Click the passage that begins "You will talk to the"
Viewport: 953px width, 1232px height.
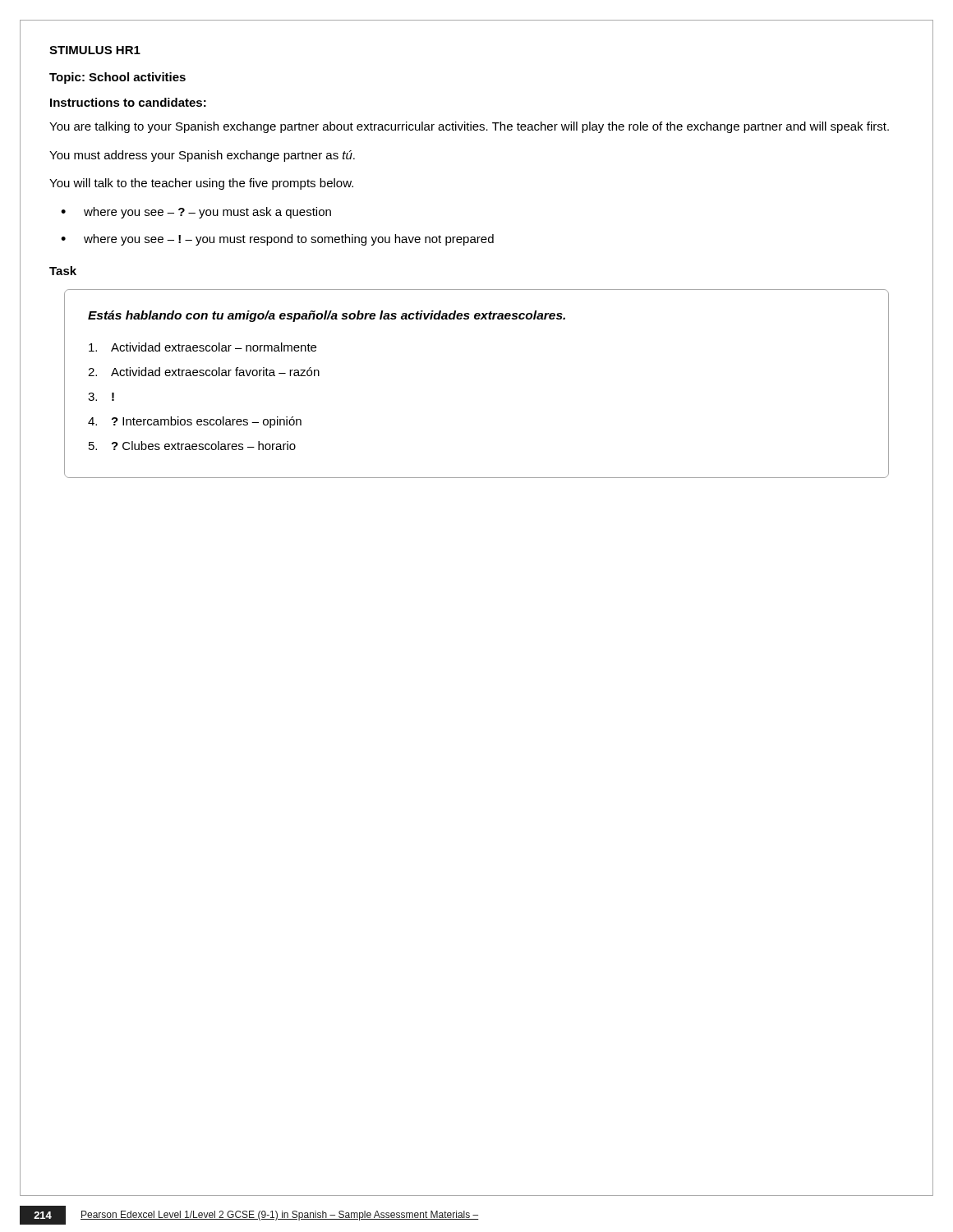[x=202, y=183]
